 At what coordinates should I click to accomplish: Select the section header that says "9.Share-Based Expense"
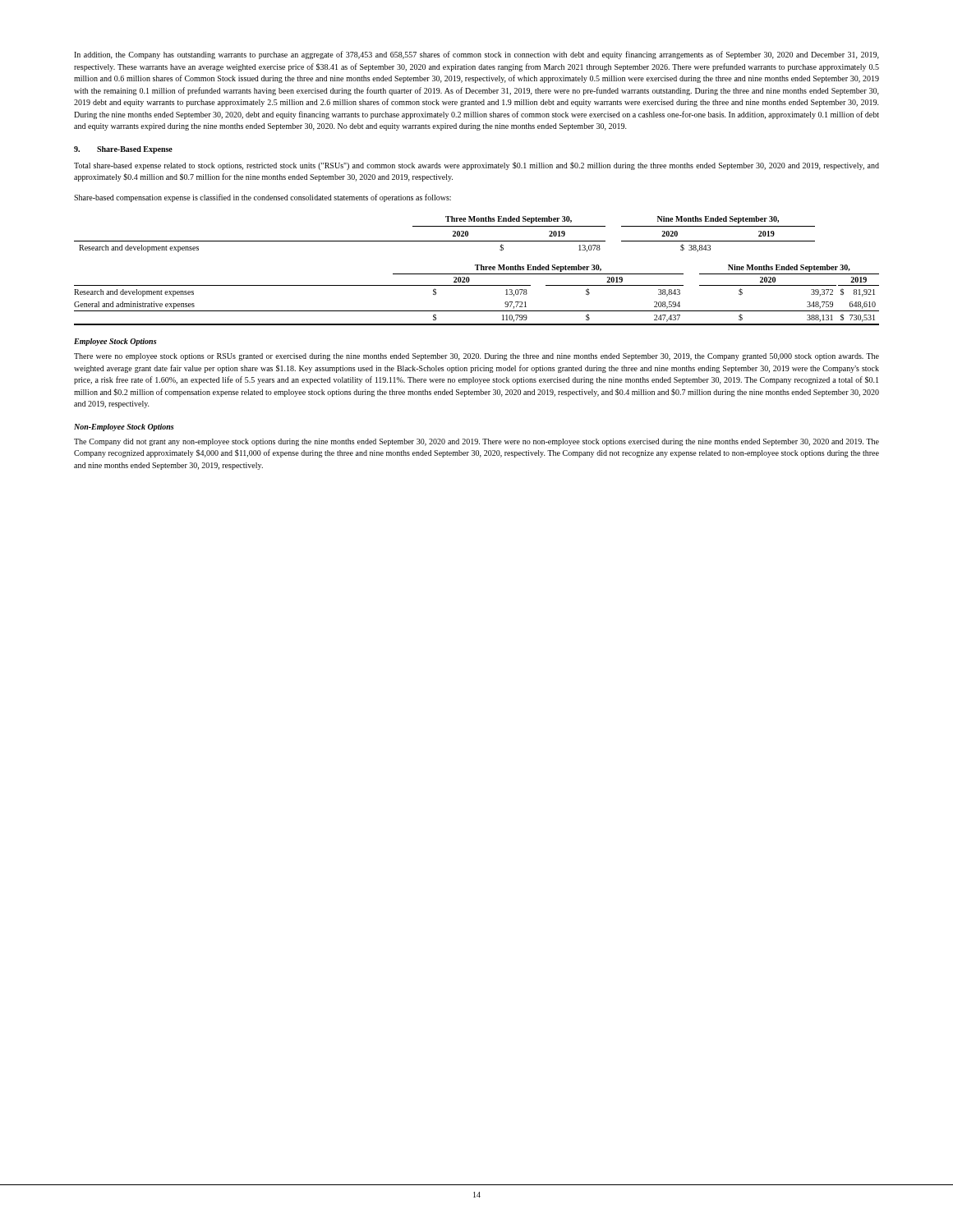(123, 149)
